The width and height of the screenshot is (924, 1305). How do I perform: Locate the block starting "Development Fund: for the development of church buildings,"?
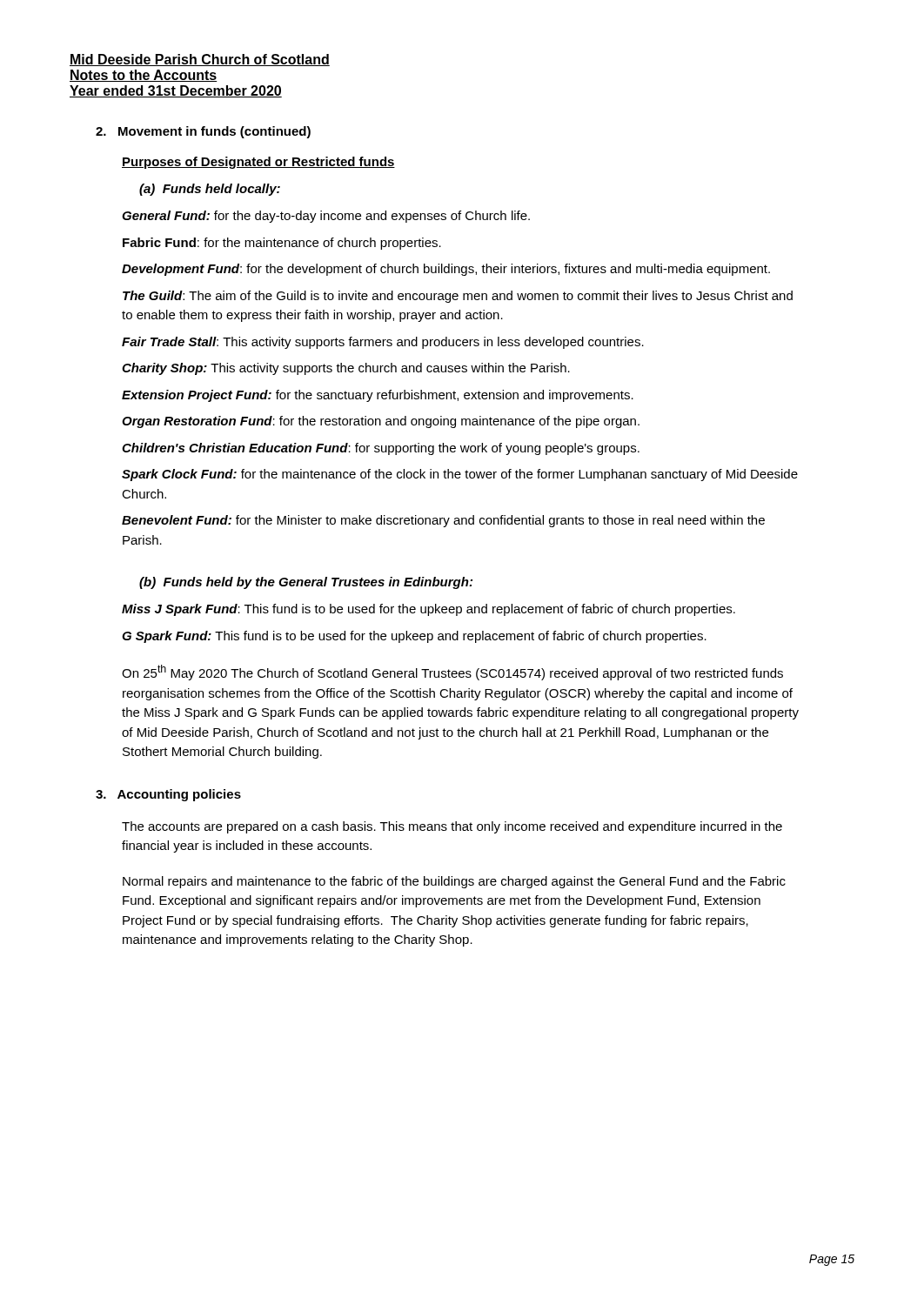pyautogui.click(x=446, y=268)
